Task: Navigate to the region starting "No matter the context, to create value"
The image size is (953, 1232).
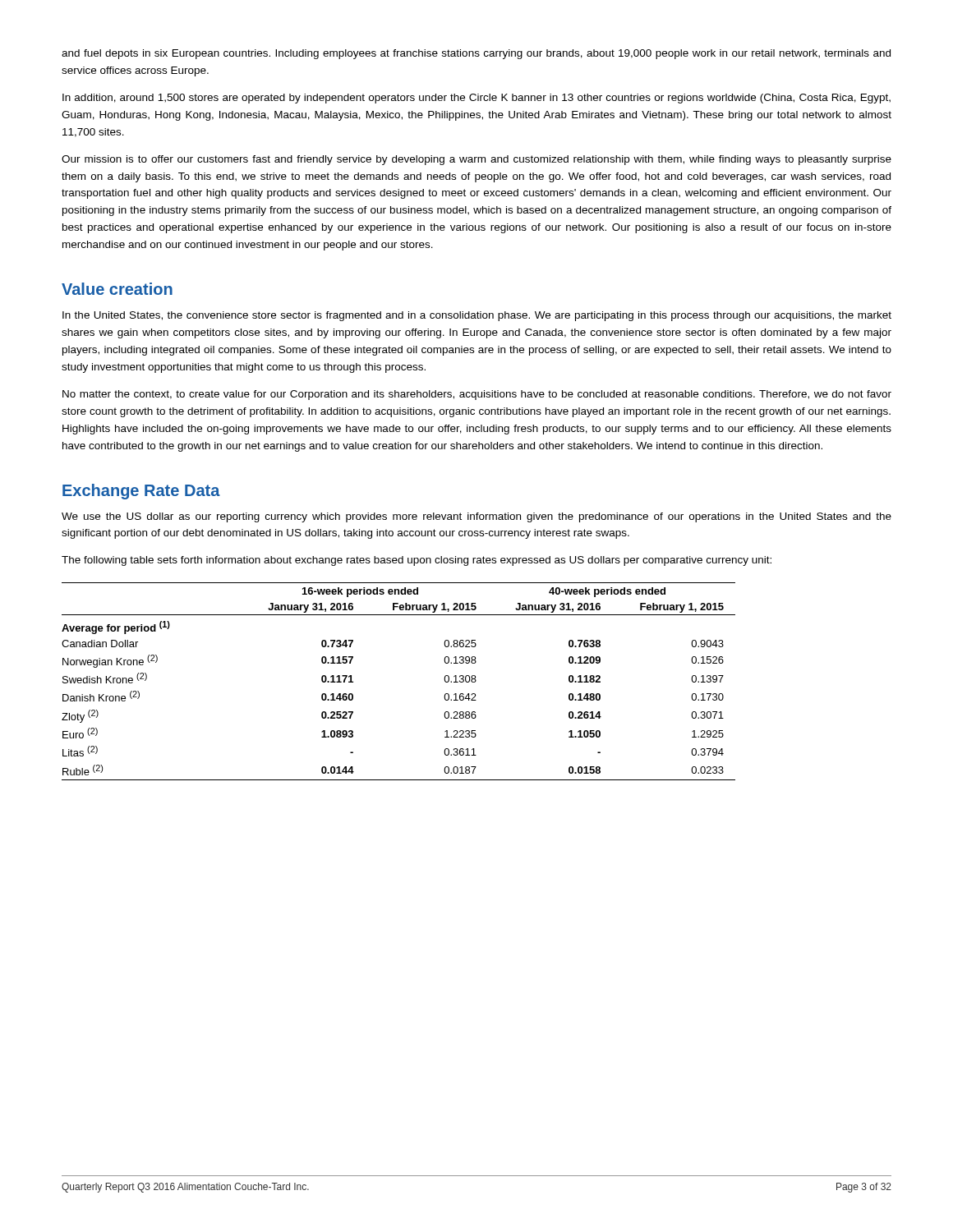Action: click(x=476, y=419)
